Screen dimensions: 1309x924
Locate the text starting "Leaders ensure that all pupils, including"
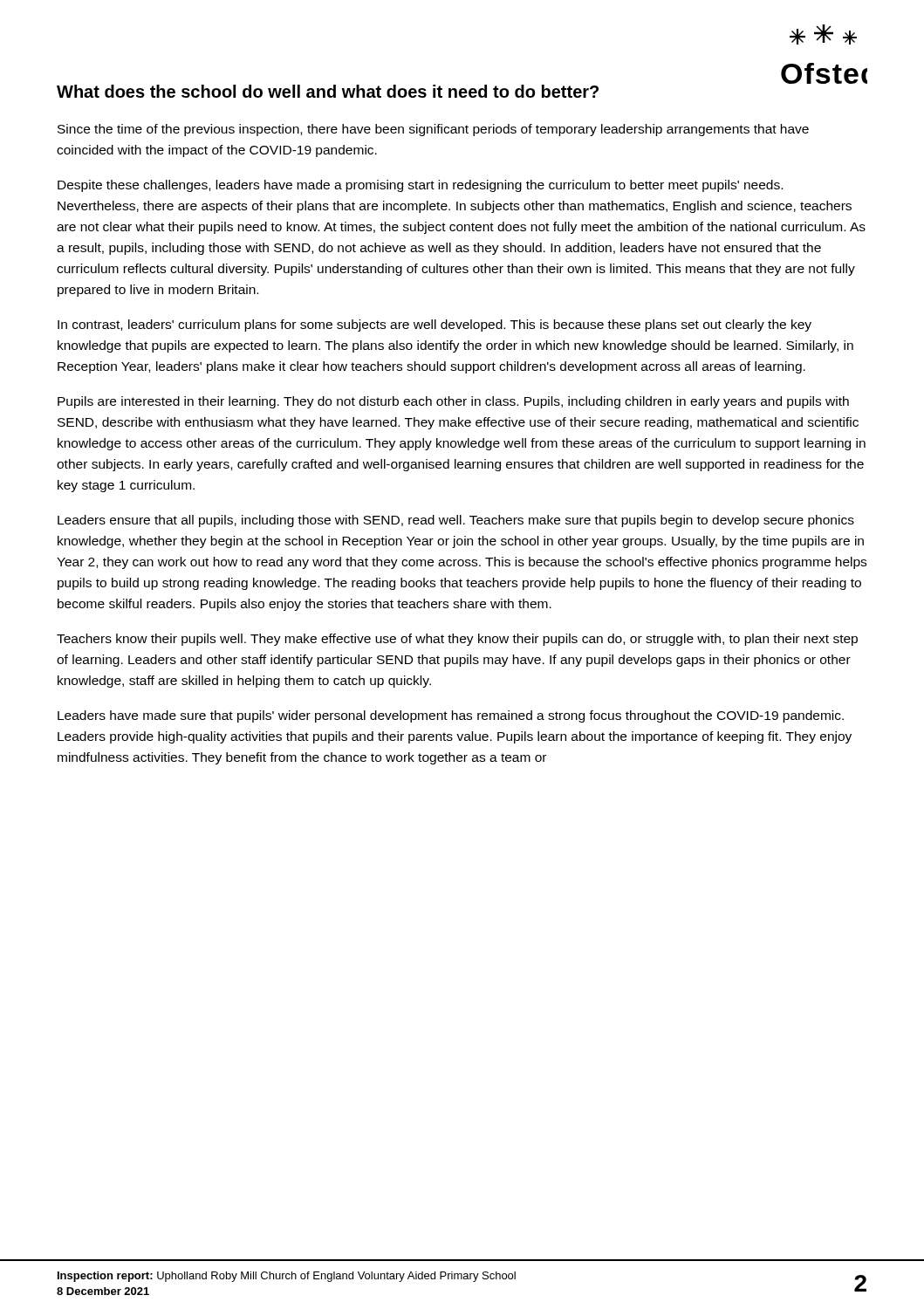point(462,562)
